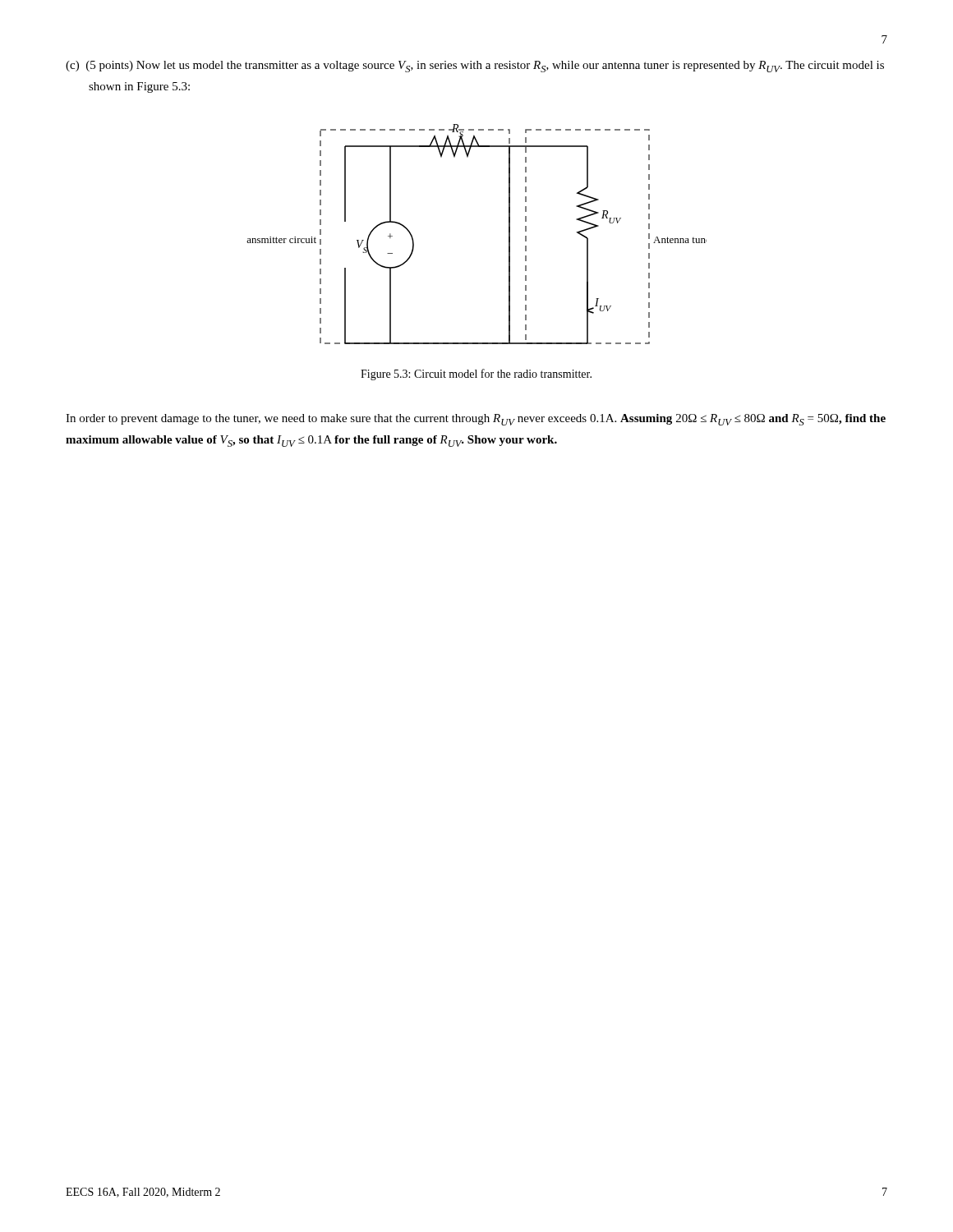
Task: Point to the block beginning "(c) (5 points) Now let us model"
Action: [x=476, y=76]
